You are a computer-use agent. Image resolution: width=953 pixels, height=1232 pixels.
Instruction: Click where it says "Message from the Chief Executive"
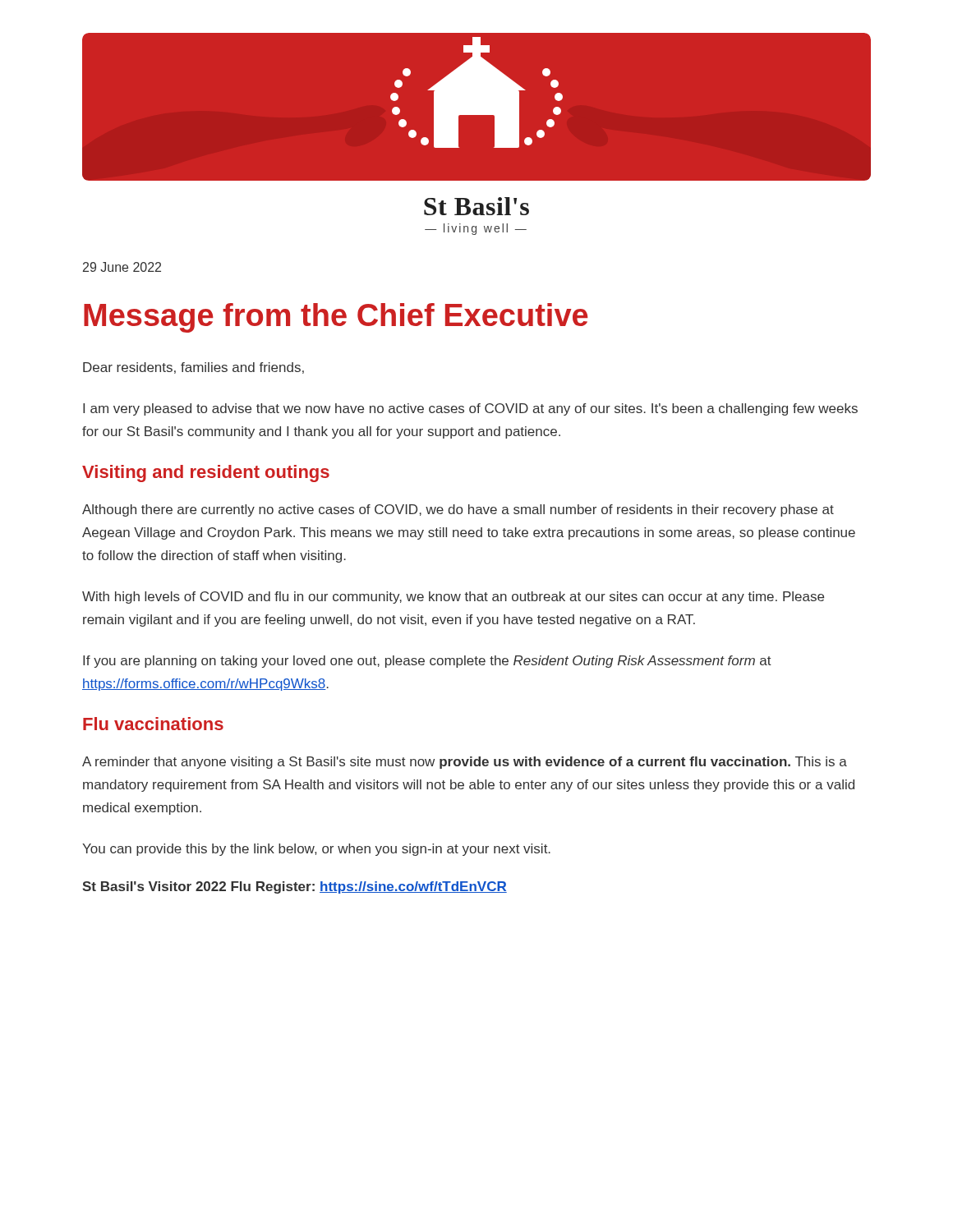[x=335, y=315]
